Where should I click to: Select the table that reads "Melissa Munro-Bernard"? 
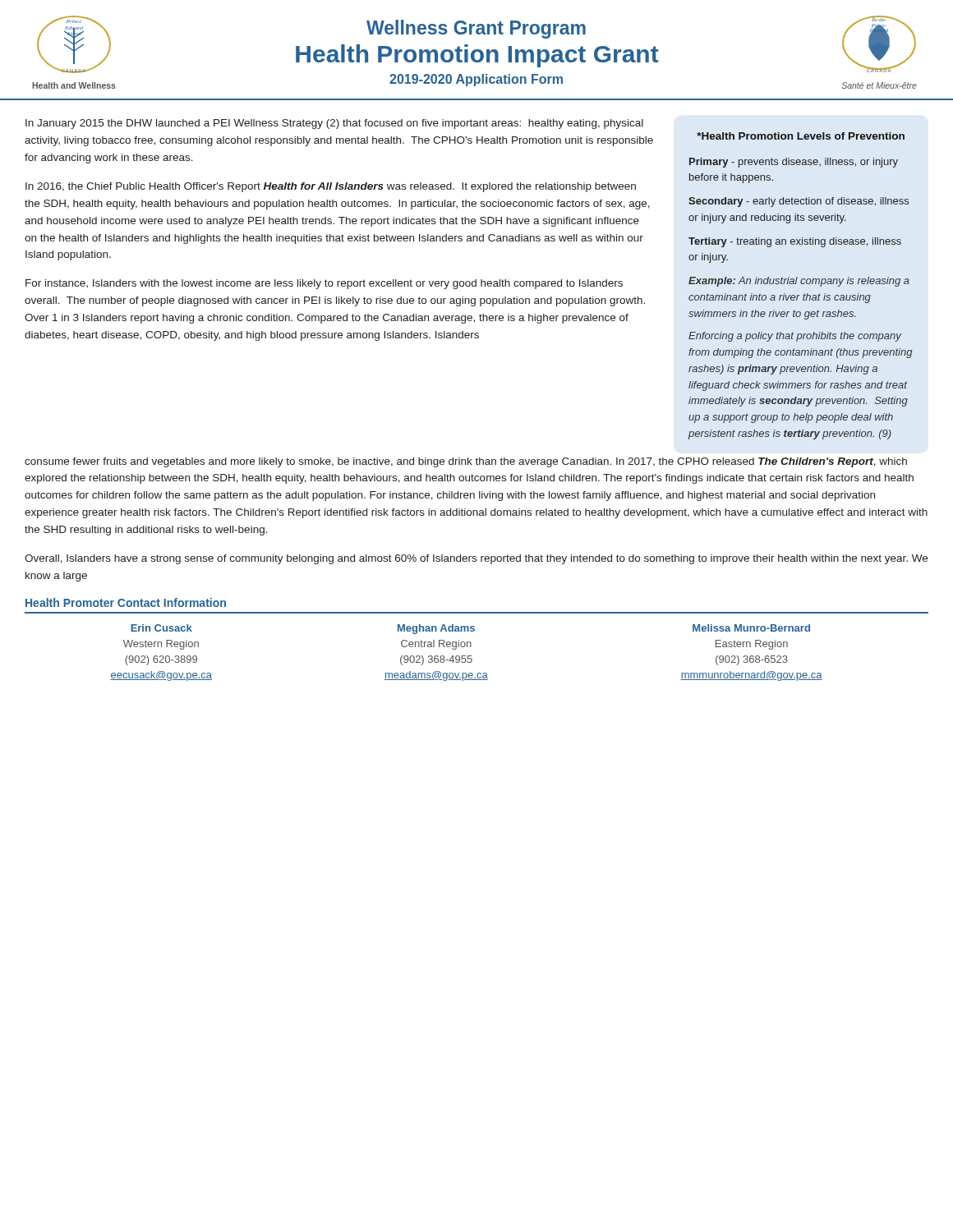[476, 651]
